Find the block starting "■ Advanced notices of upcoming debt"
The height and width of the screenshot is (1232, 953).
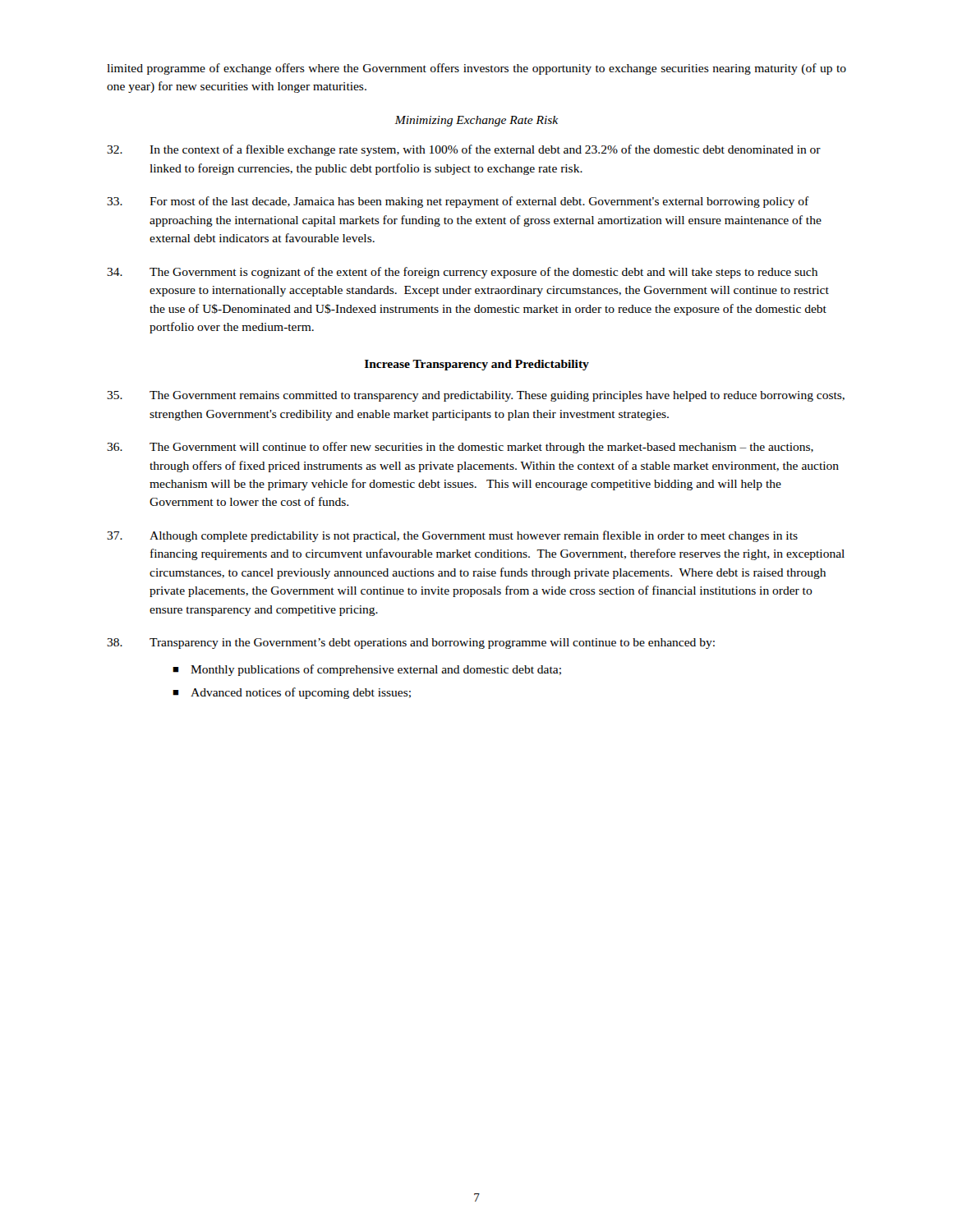point(292,693)
